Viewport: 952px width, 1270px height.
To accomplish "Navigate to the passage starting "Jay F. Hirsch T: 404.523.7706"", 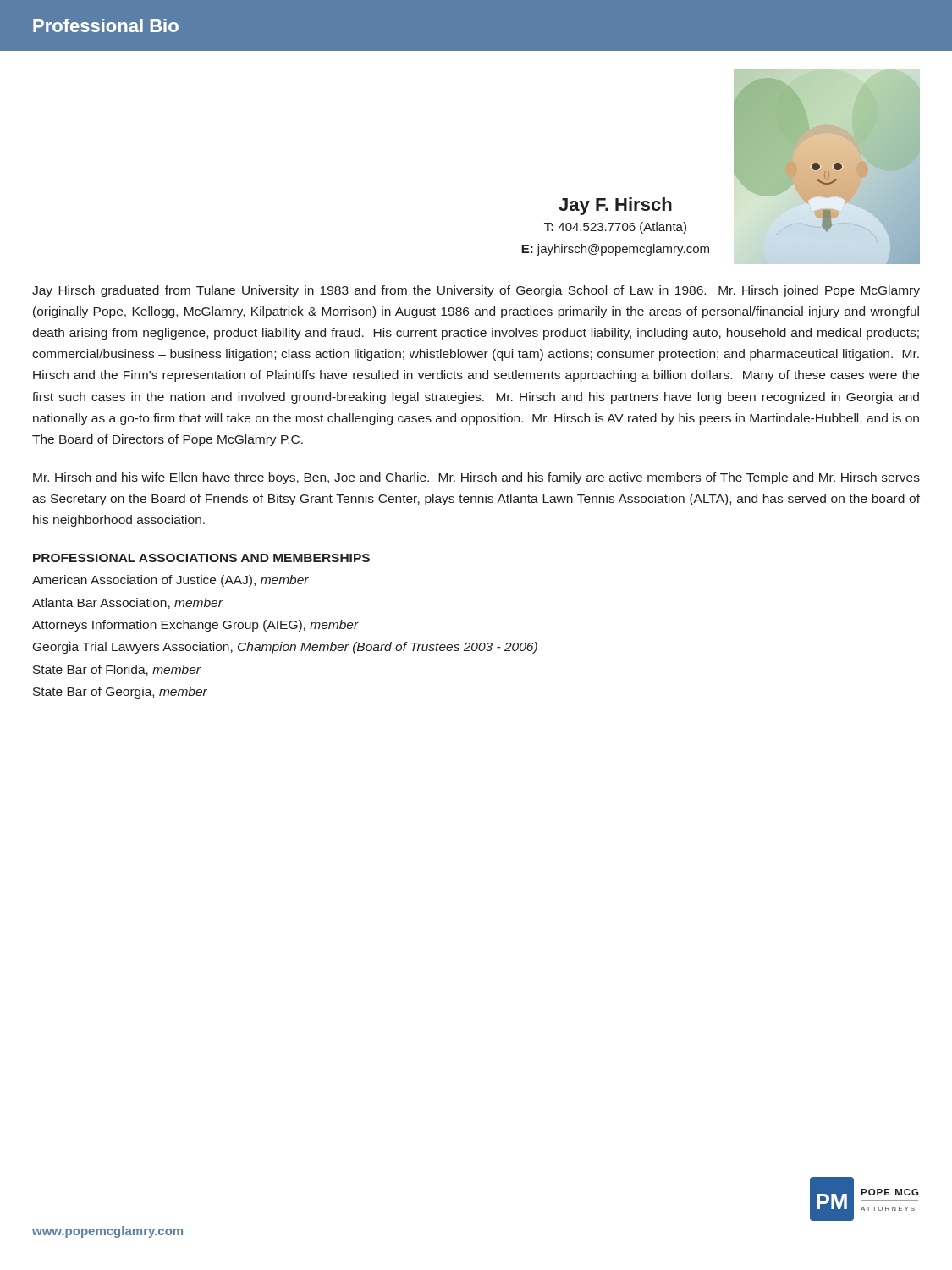I will coord(615,227).
